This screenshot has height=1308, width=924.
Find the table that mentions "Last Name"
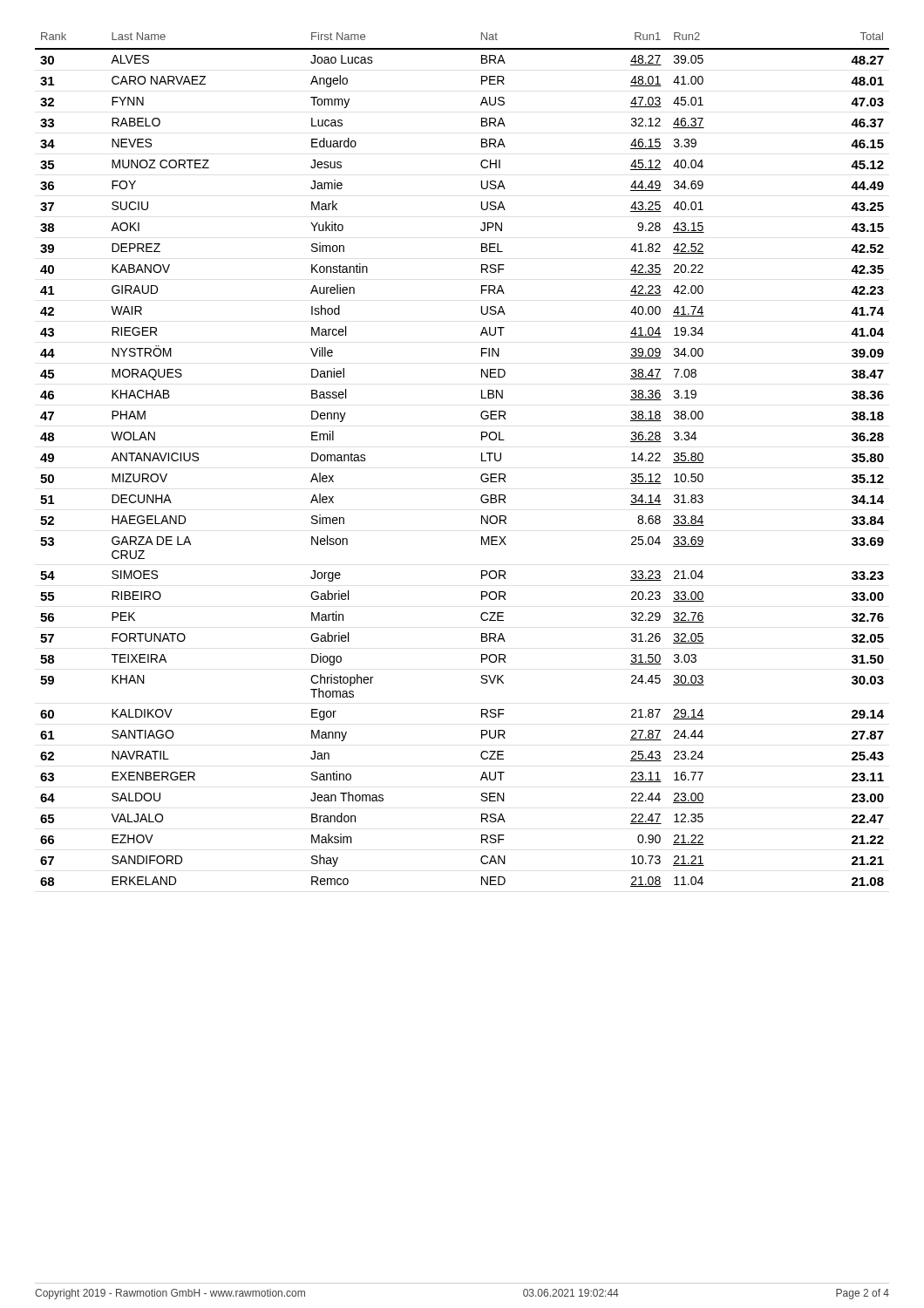point(462,459)
